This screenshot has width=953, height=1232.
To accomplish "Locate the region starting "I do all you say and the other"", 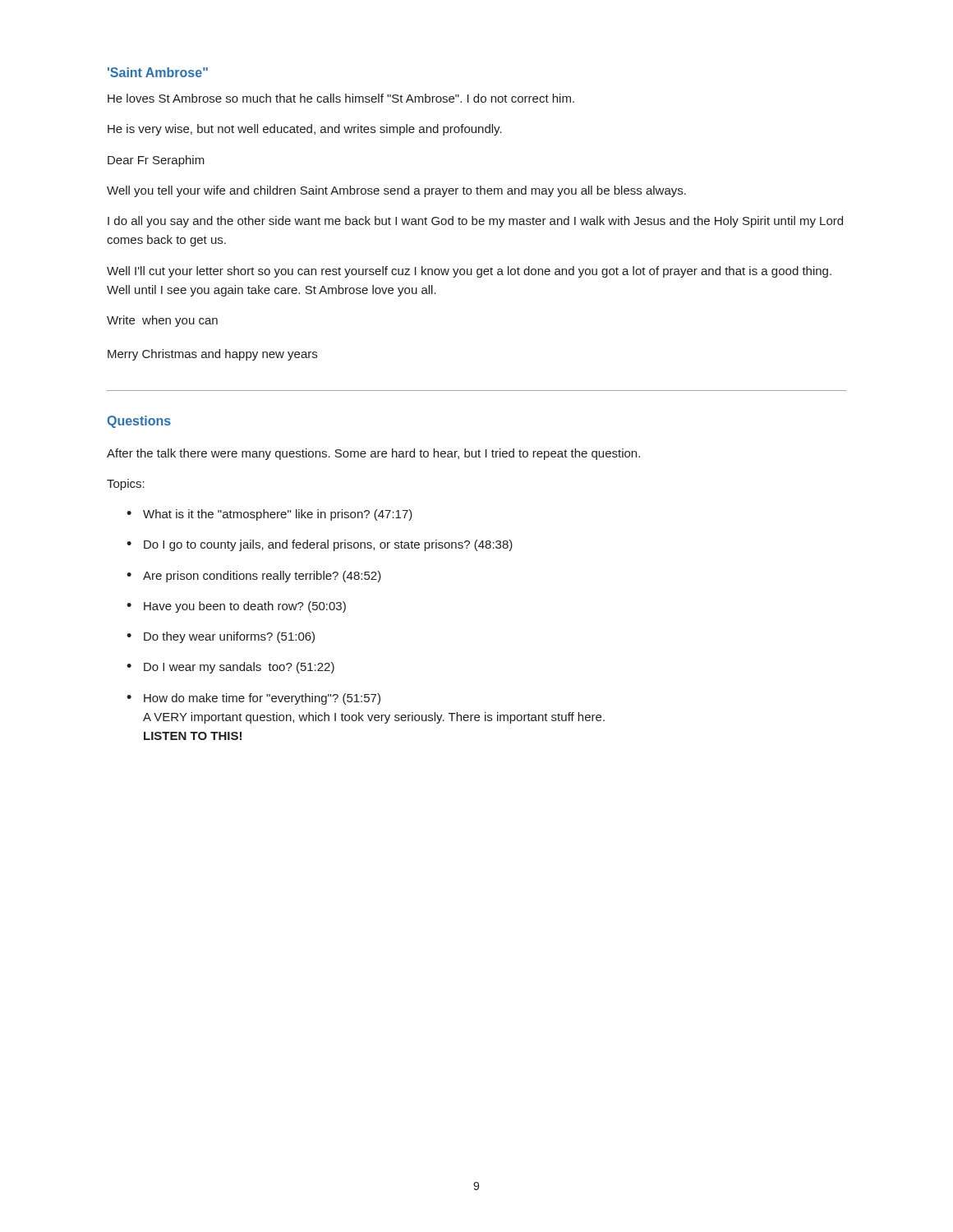I will (476, 230).
